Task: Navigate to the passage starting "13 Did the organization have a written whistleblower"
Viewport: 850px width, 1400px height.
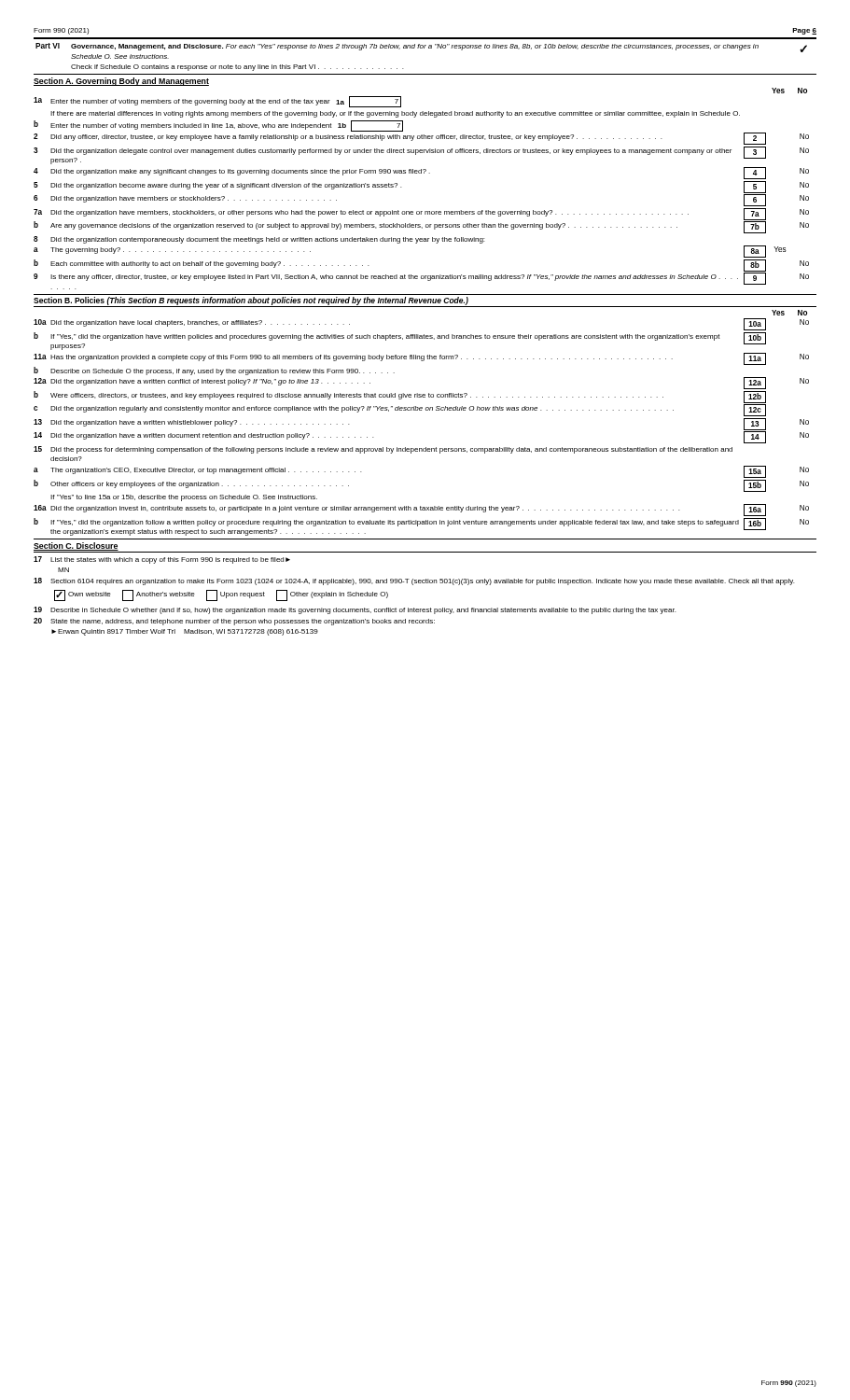Action: click(x=97, y=424)
